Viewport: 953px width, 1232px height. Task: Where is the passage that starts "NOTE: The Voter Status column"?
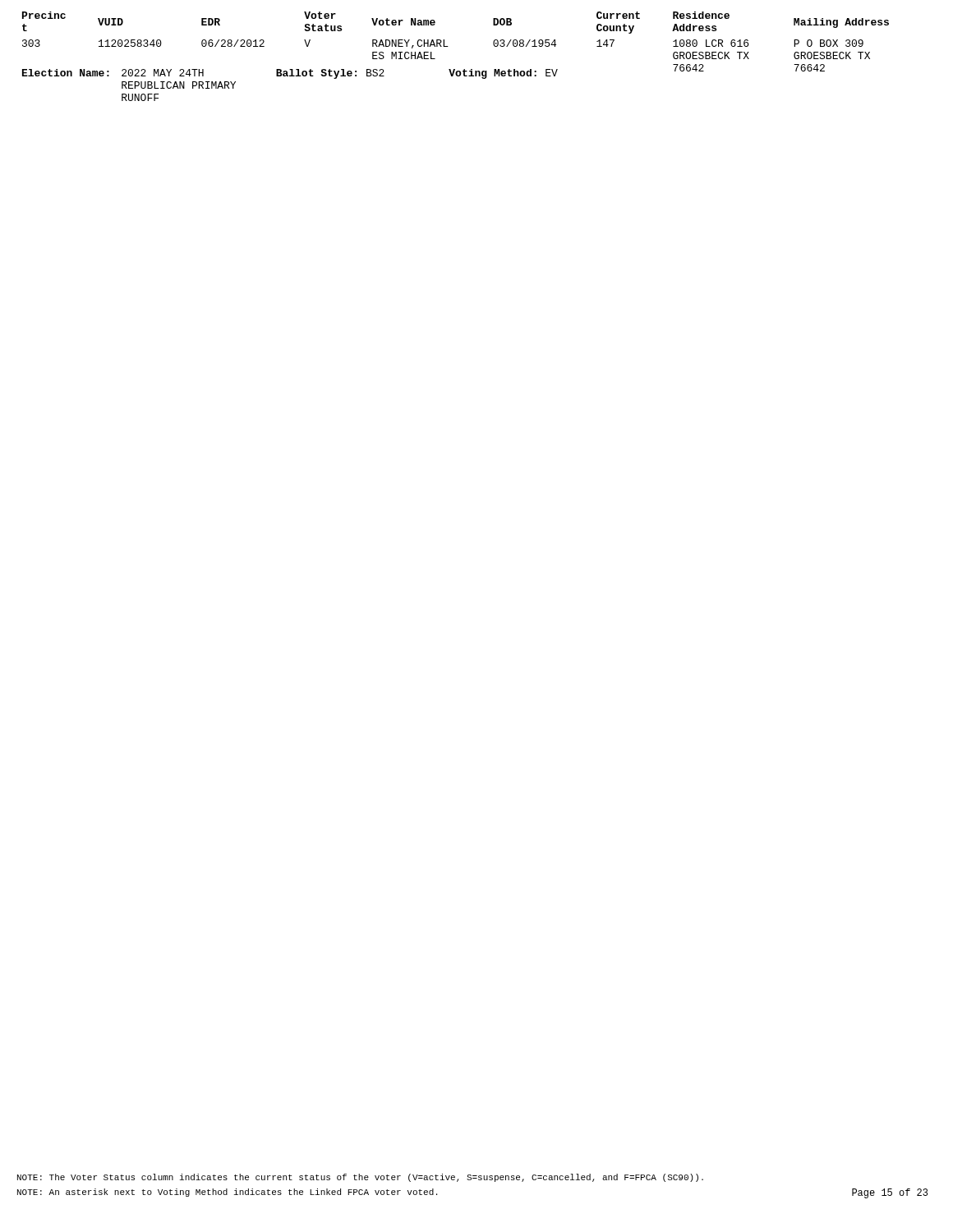(361, 1178)
